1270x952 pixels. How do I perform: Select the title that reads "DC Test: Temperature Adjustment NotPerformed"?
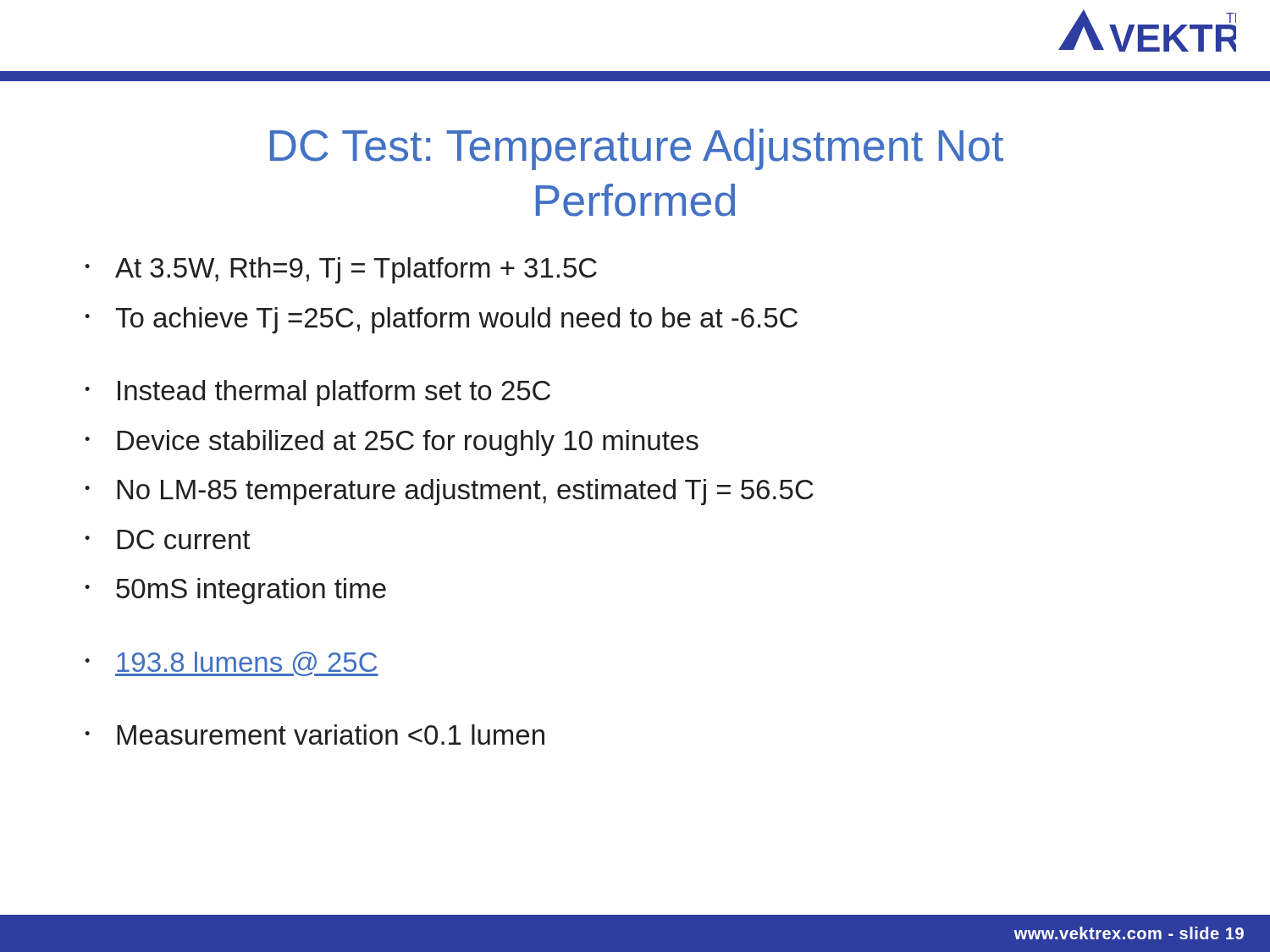coord(635,173)
